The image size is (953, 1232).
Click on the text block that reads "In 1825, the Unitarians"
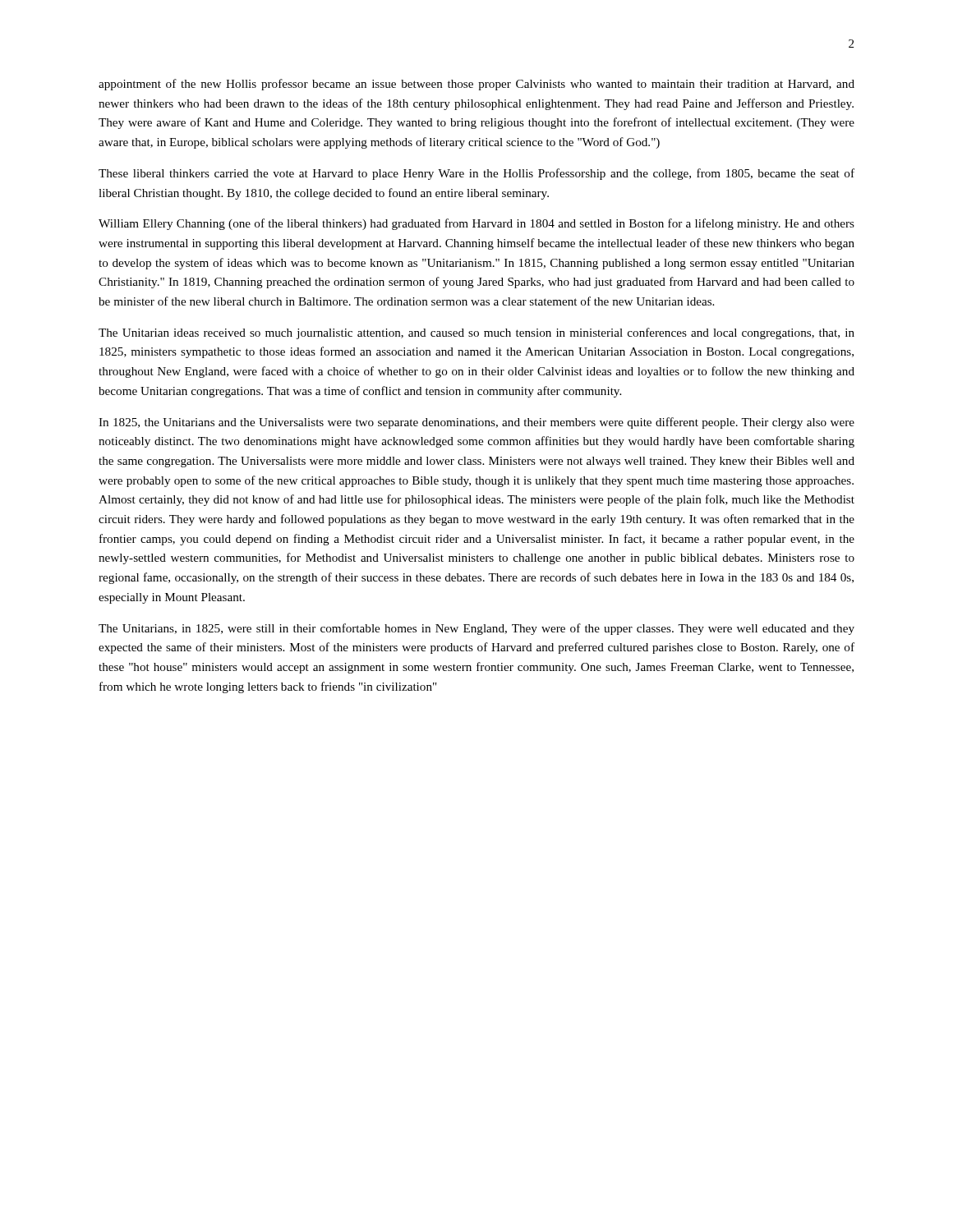click(476, 509)
